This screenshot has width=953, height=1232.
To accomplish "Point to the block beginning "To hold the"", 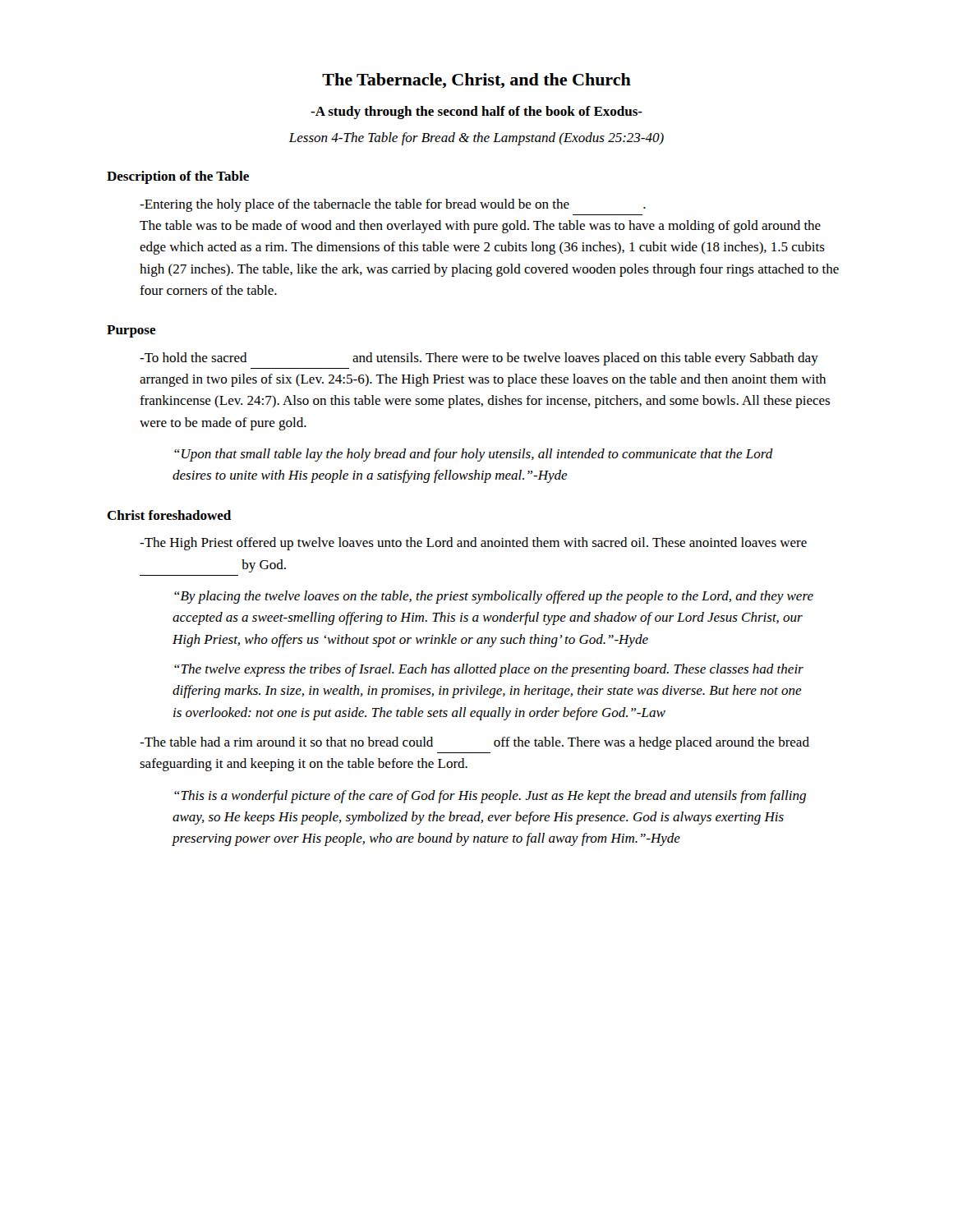I will [x=485, y=390].
